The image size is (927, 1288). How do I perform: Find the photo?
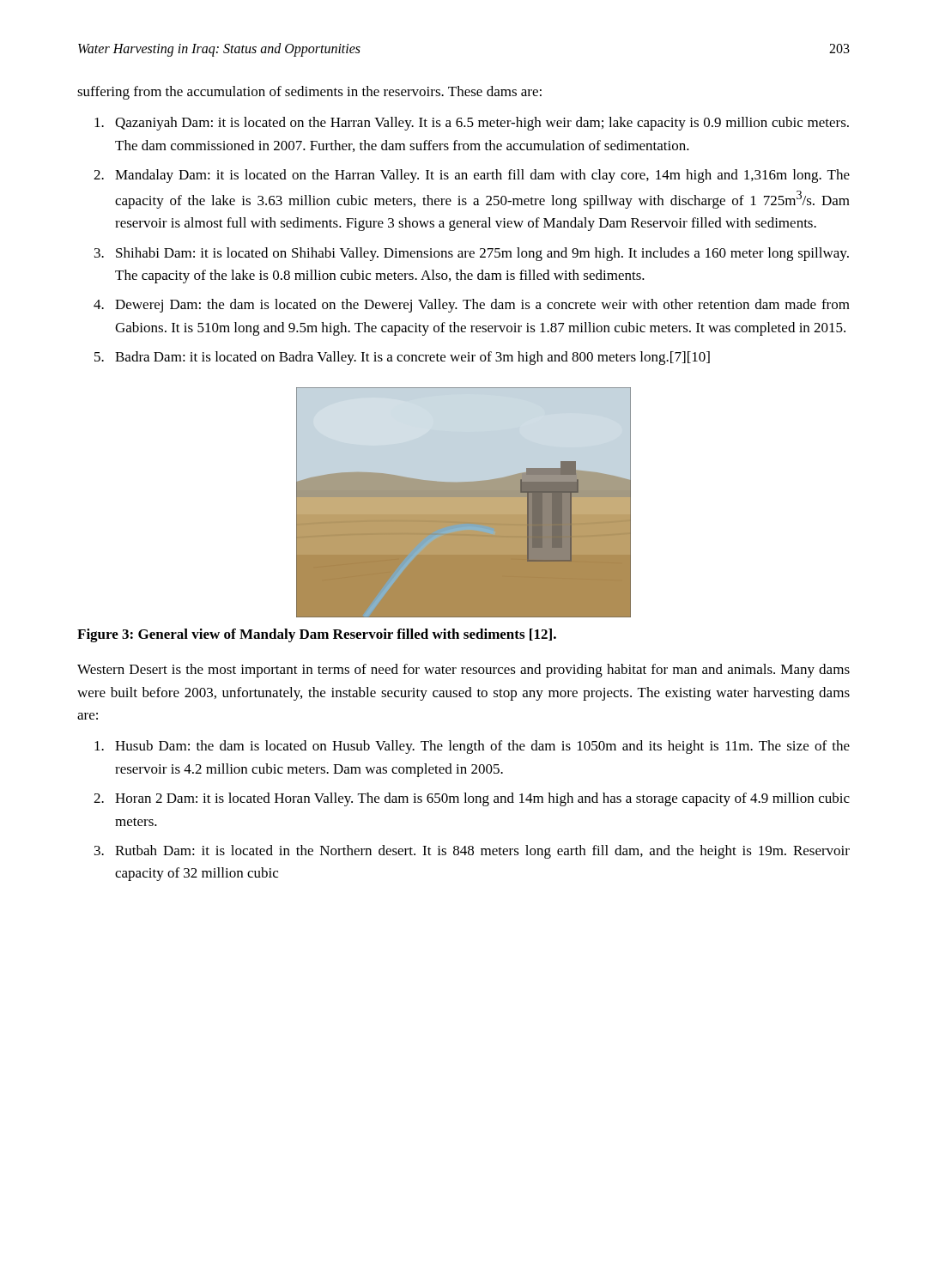(x=464, y=503)
